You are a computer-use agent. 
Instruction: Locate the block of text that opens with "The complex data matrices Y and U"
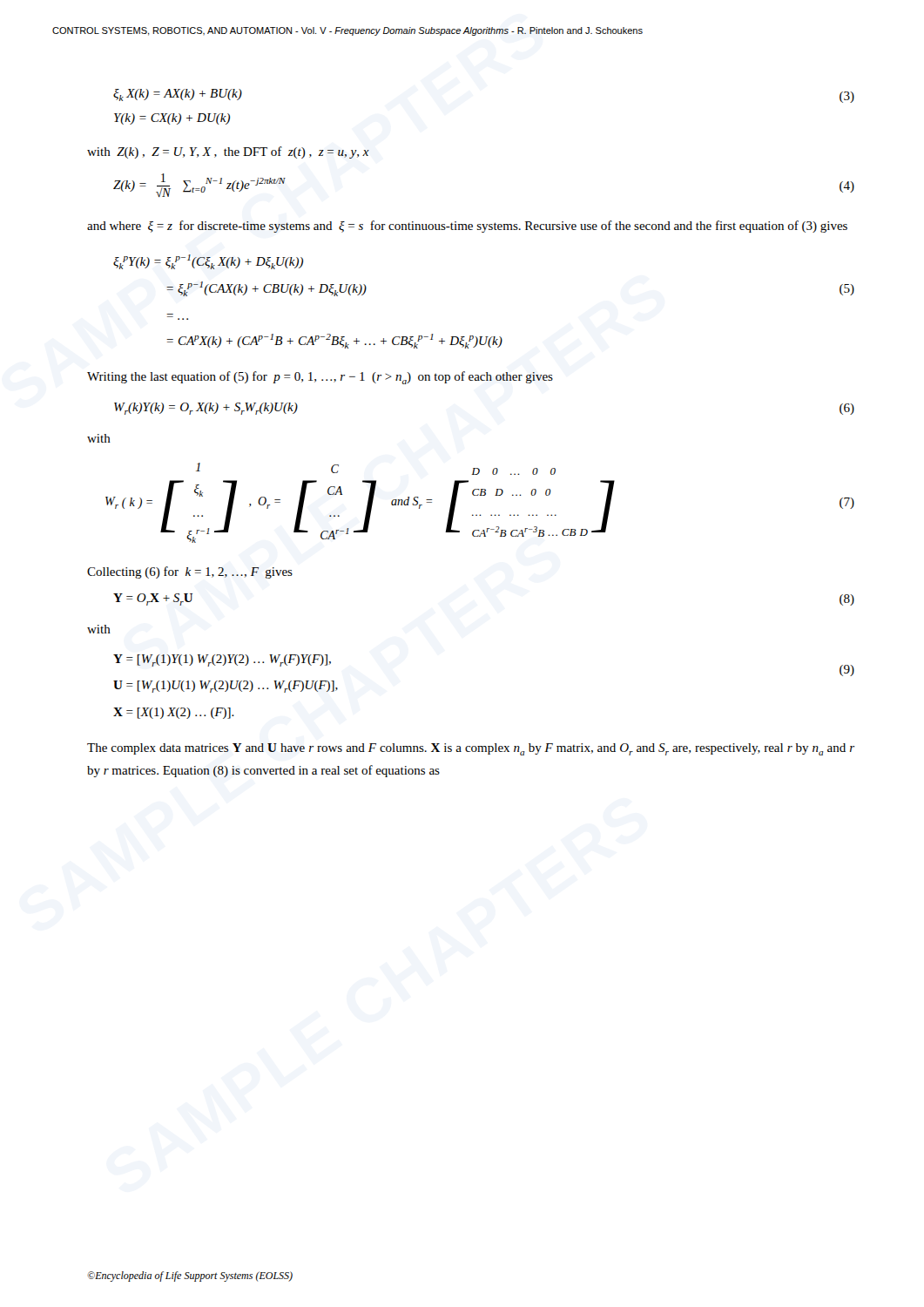(x=471, y=759)
